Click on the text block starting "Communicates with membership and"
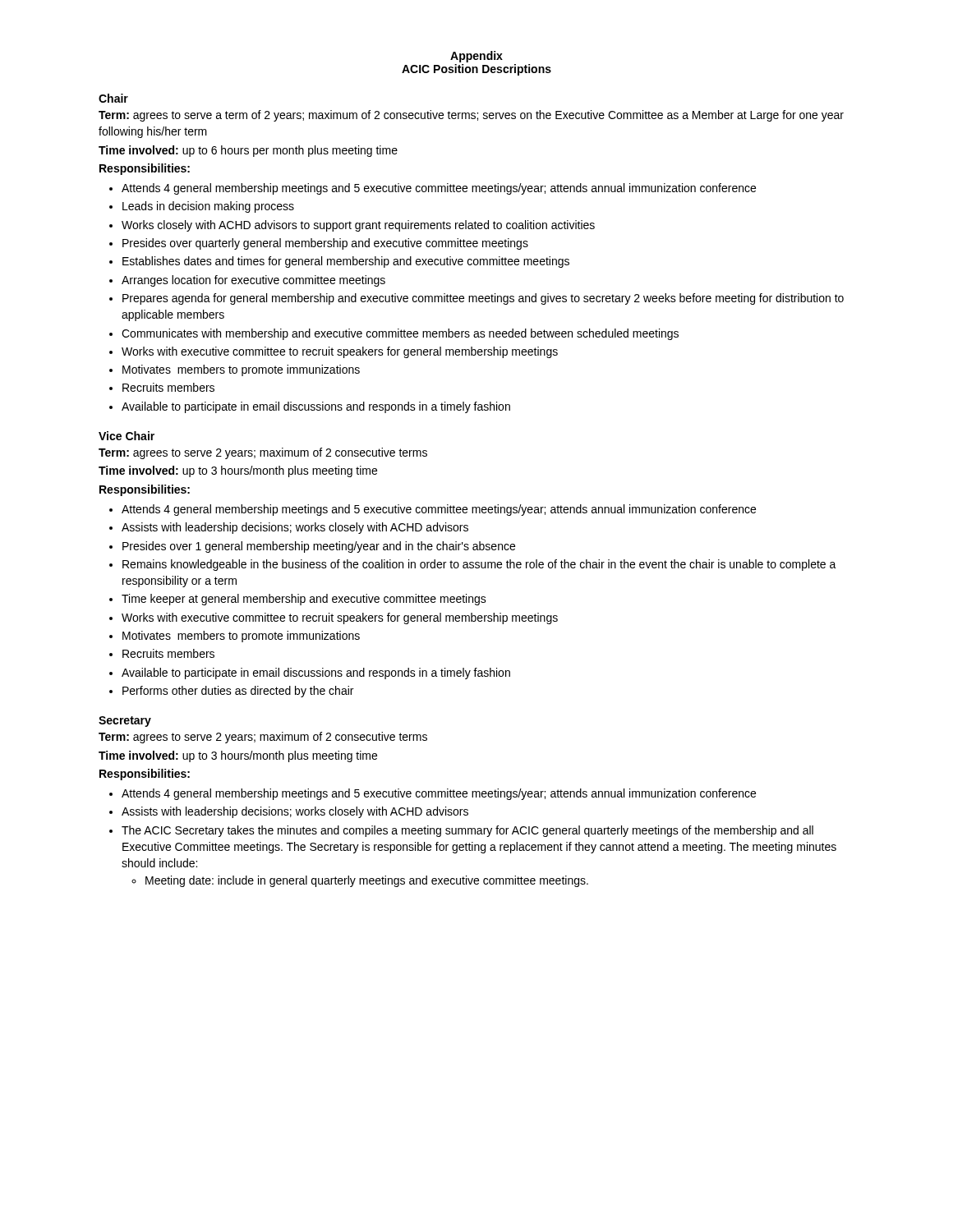The height and width of the screenshot is (1232, 953). pos(400,333)
